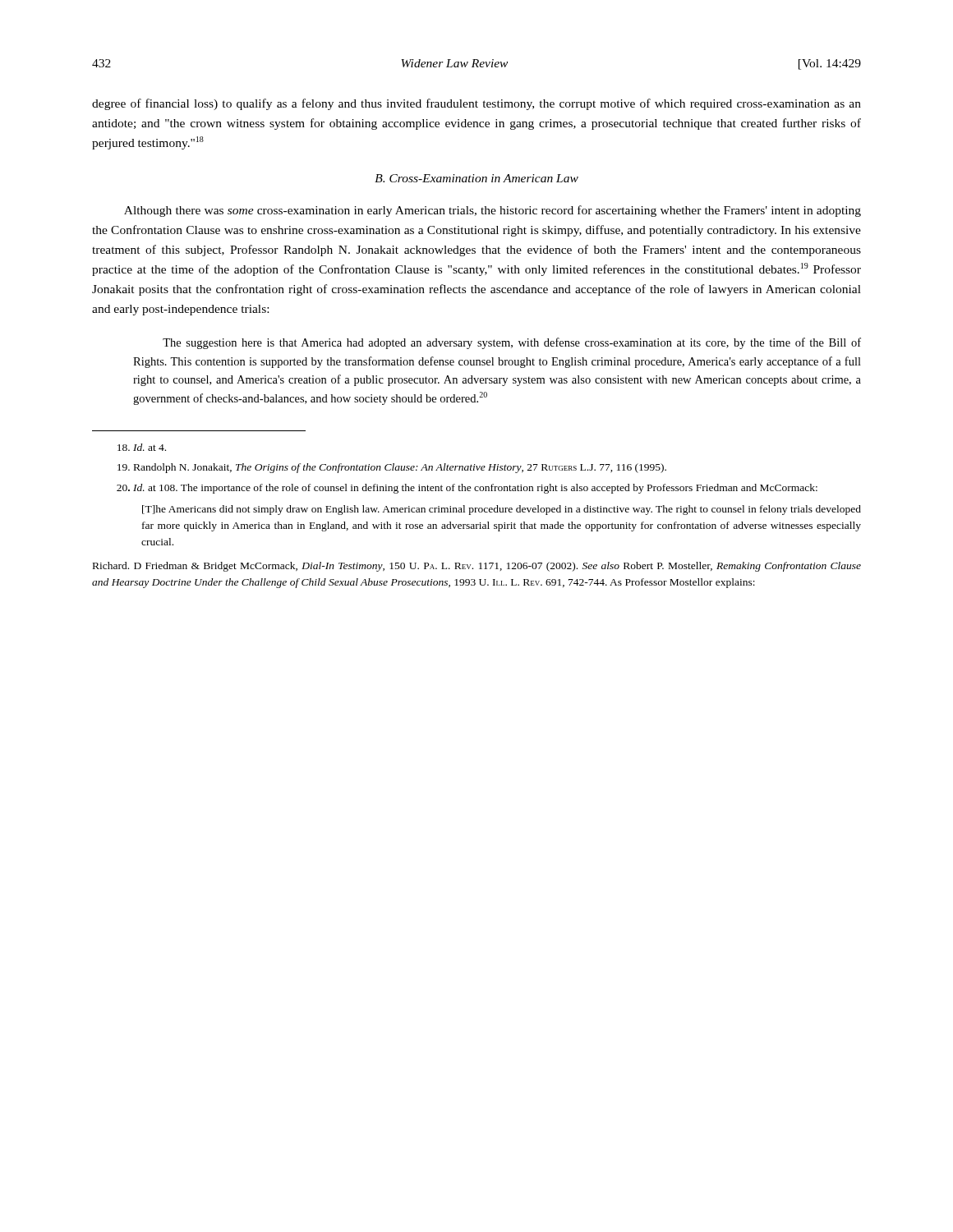
Task: Find the block starting "Although there was some cross-examination"
Action: [476, 260]
